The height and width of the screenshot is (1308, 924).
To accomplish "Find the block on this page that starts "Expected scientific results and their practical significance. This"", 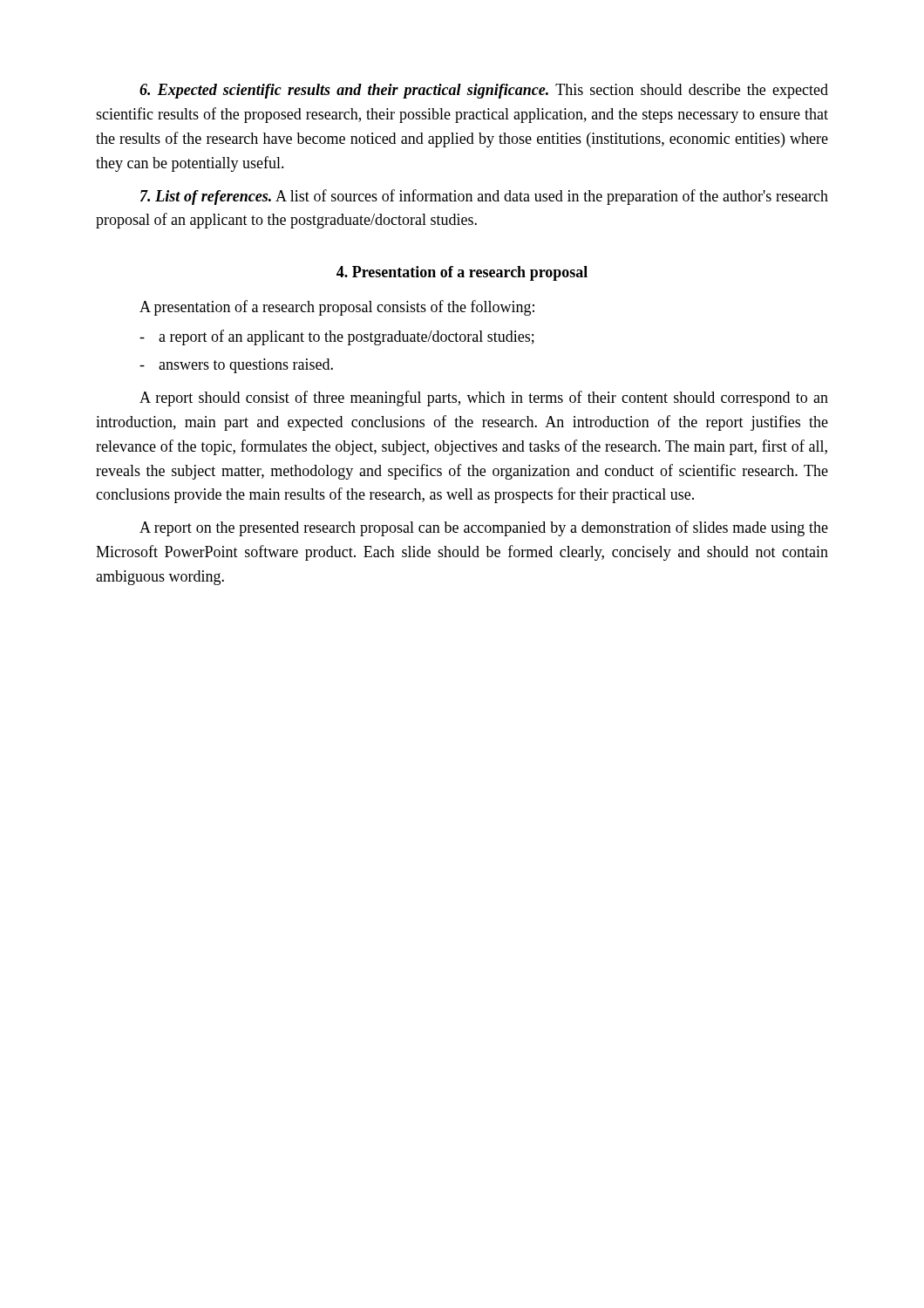I will click(x=484, y=91).
